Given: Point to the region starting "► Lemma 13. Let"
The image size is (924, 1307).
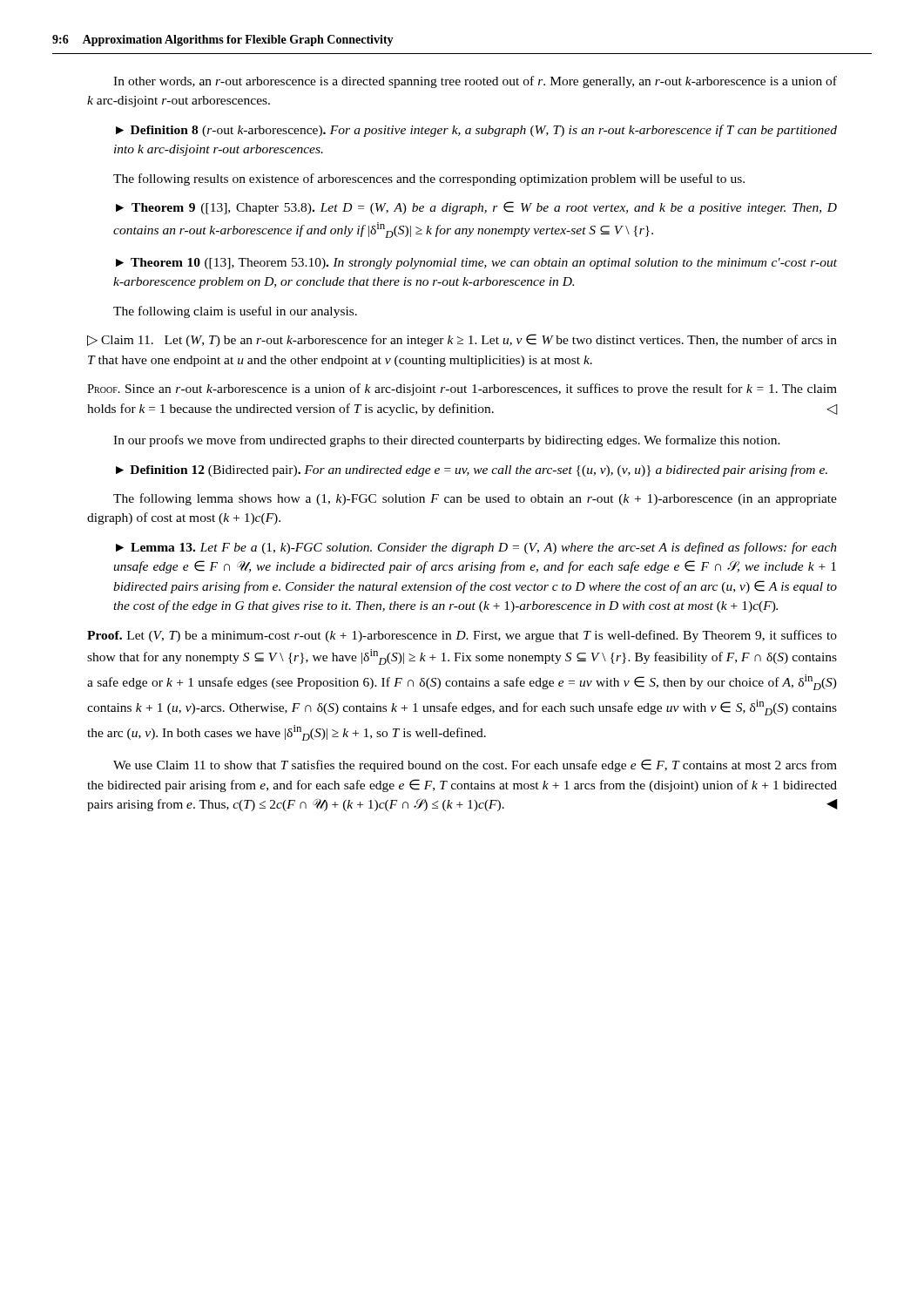Looking at the screenshot, I should click(475, 577).
